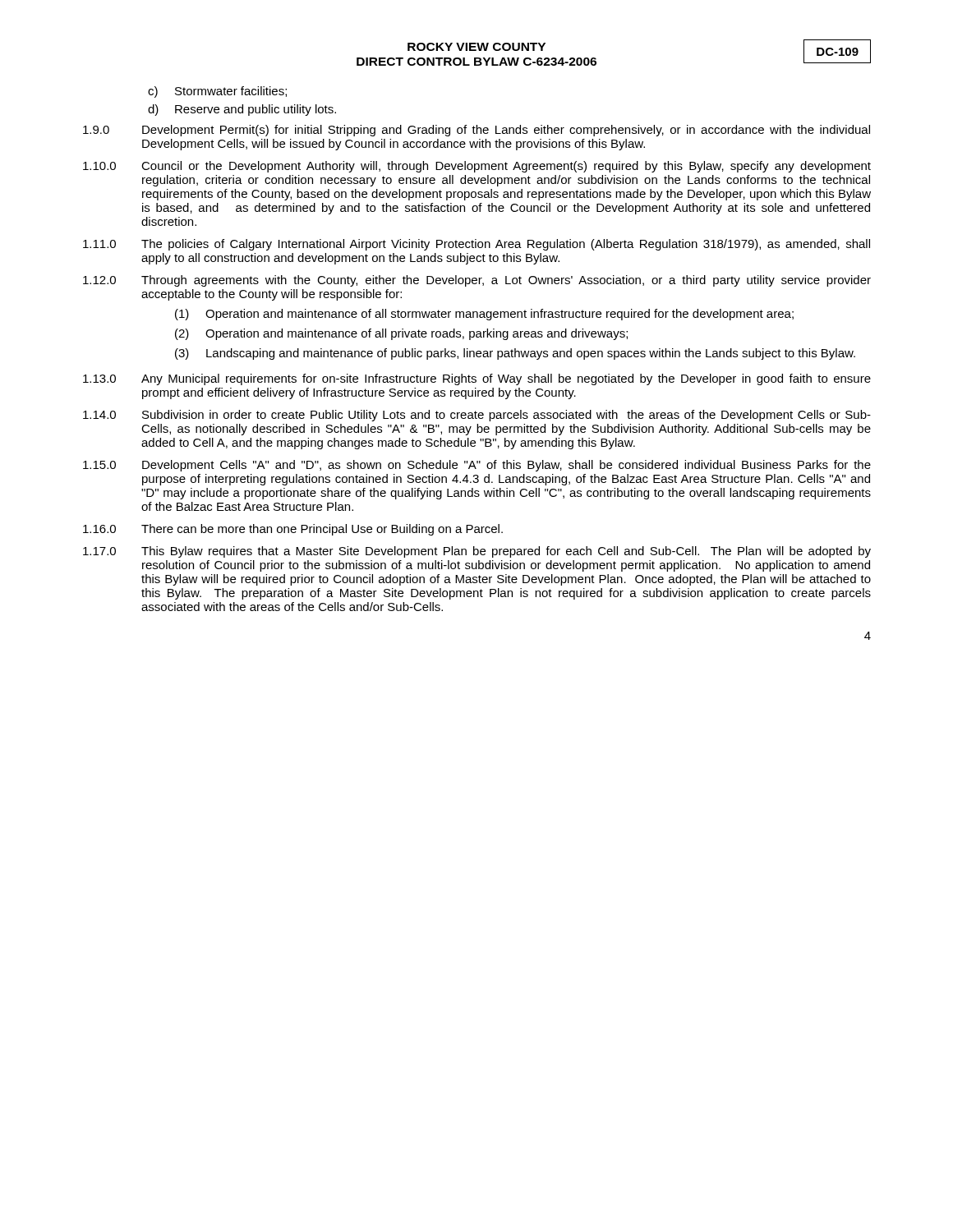953x1232 pixels.
Task: Navigate to the text block starting "12.0 Through agreements with the County, either"
Action: (476, 318)
